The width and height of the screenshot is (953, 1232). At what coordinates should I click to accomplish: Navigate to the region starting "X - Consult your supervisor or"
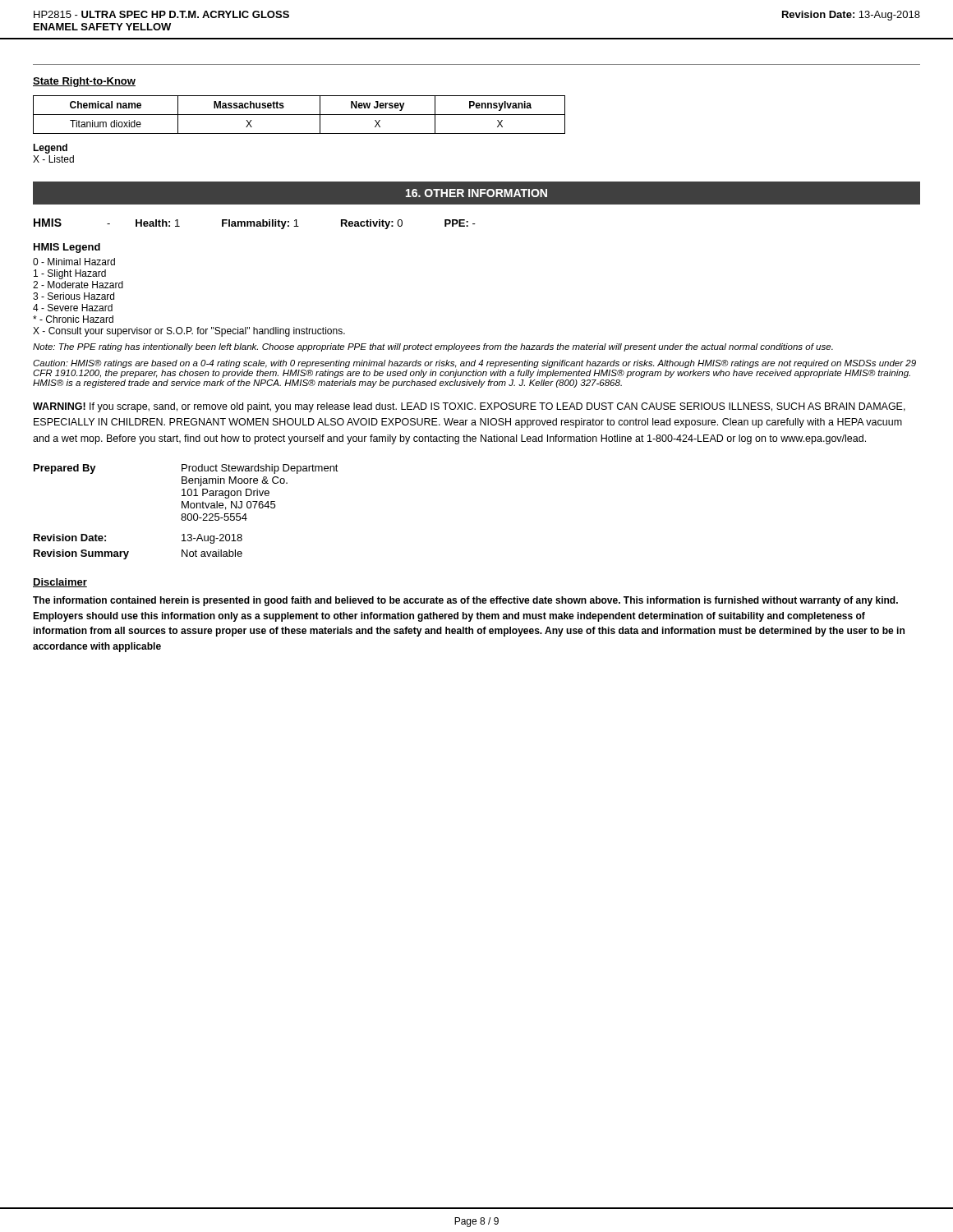[189, 331]
